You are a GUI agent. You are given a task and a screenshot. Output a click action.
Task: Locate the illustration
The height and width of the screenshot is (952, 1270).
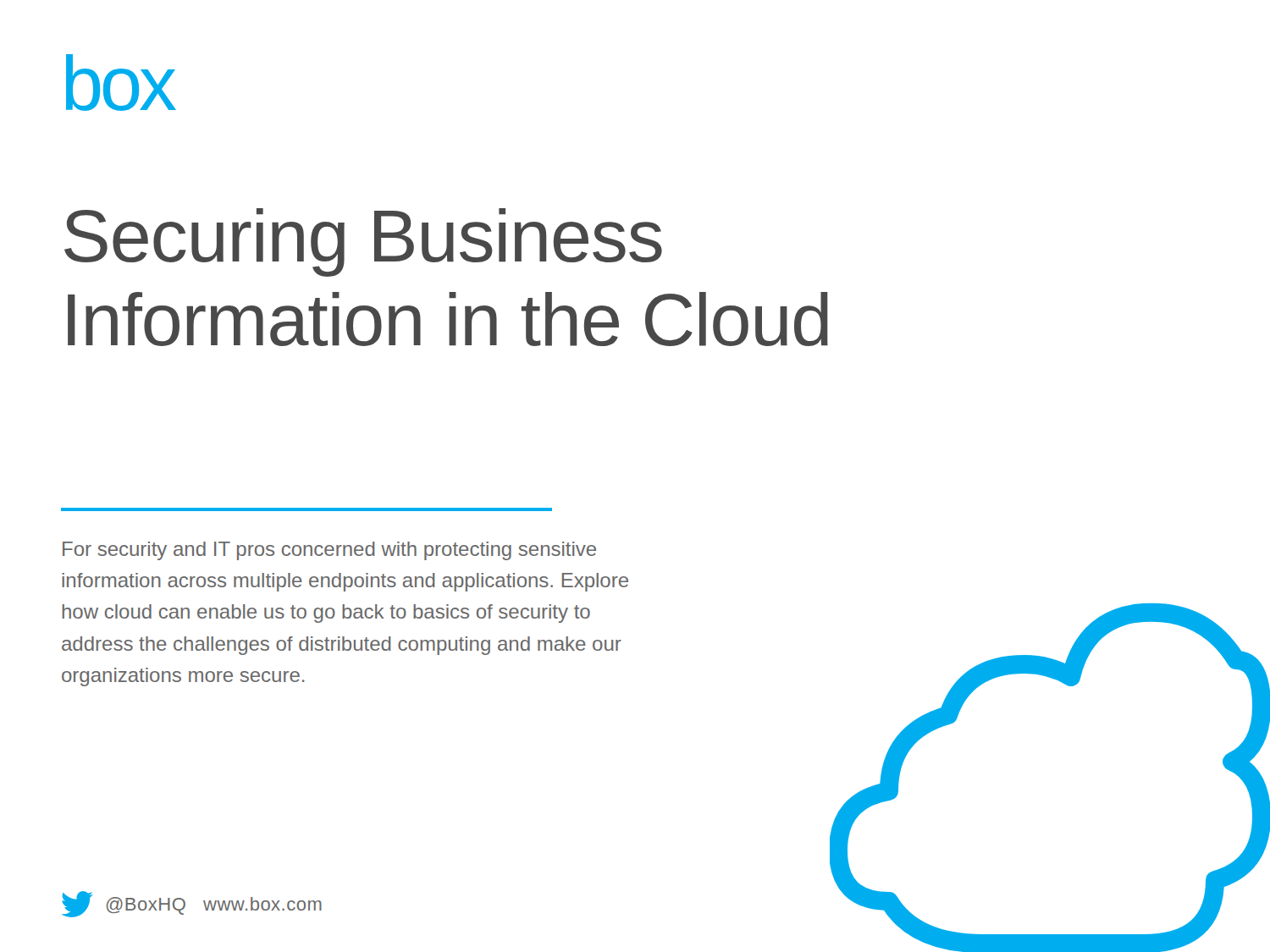tap(1050, 740)
